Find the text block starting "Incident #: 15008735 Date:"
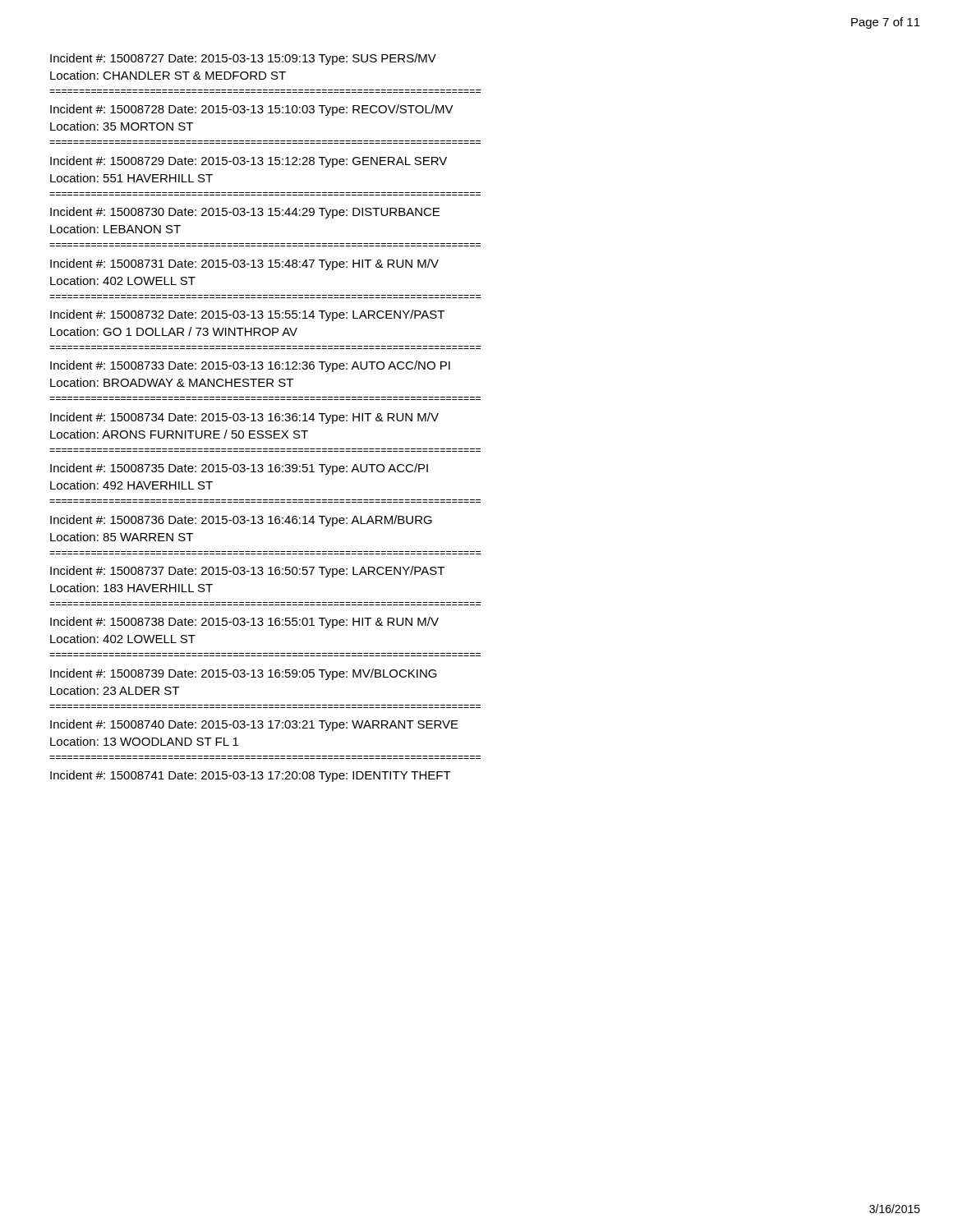Screen dimensions: 1232x953 click(x=239, y=469)
